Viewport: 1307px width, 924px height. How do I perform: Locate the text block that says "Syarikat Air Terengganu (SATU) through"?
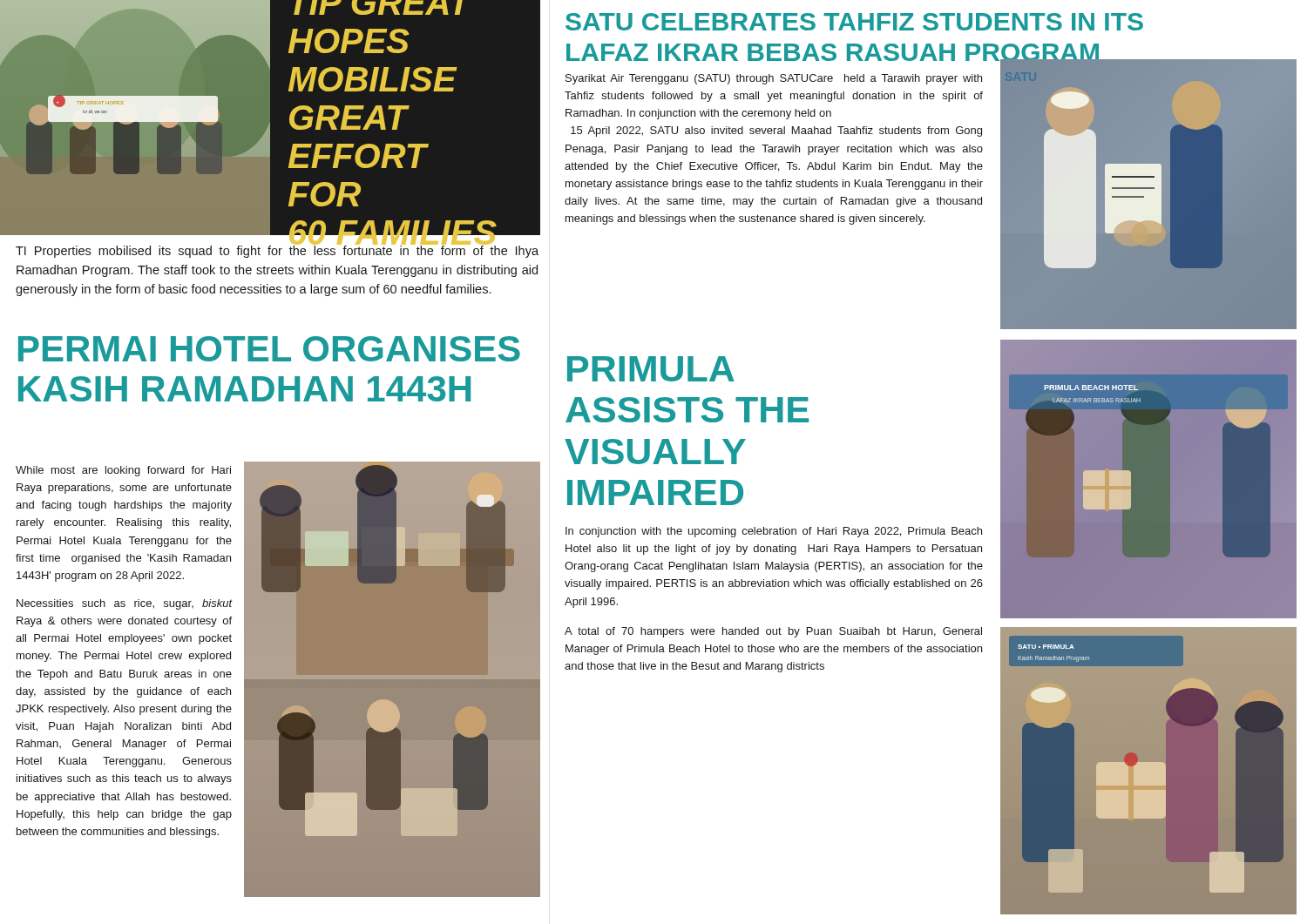774,148
